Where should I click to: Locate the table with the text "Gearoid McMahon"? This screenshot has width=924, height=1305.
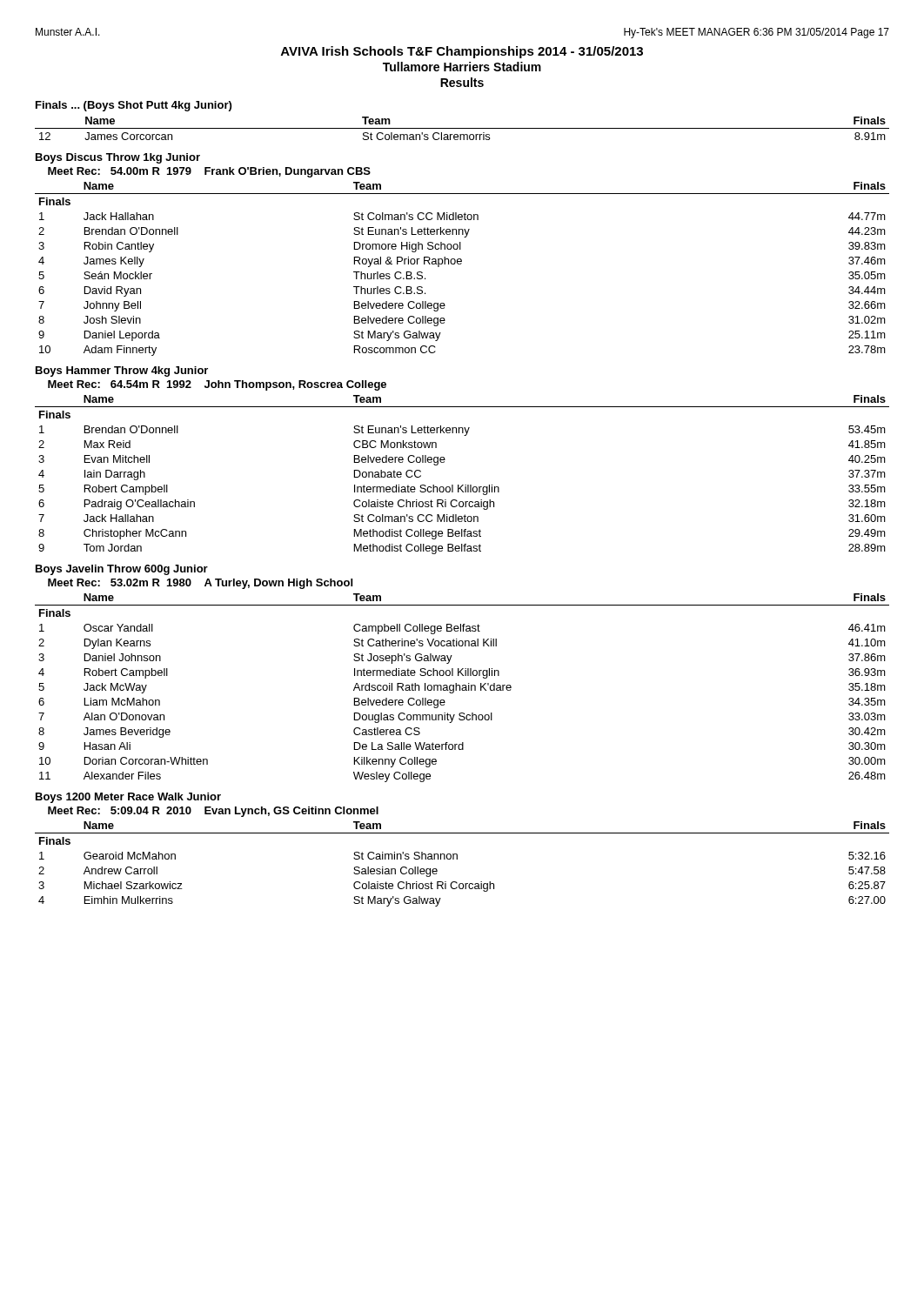[462, 863]
